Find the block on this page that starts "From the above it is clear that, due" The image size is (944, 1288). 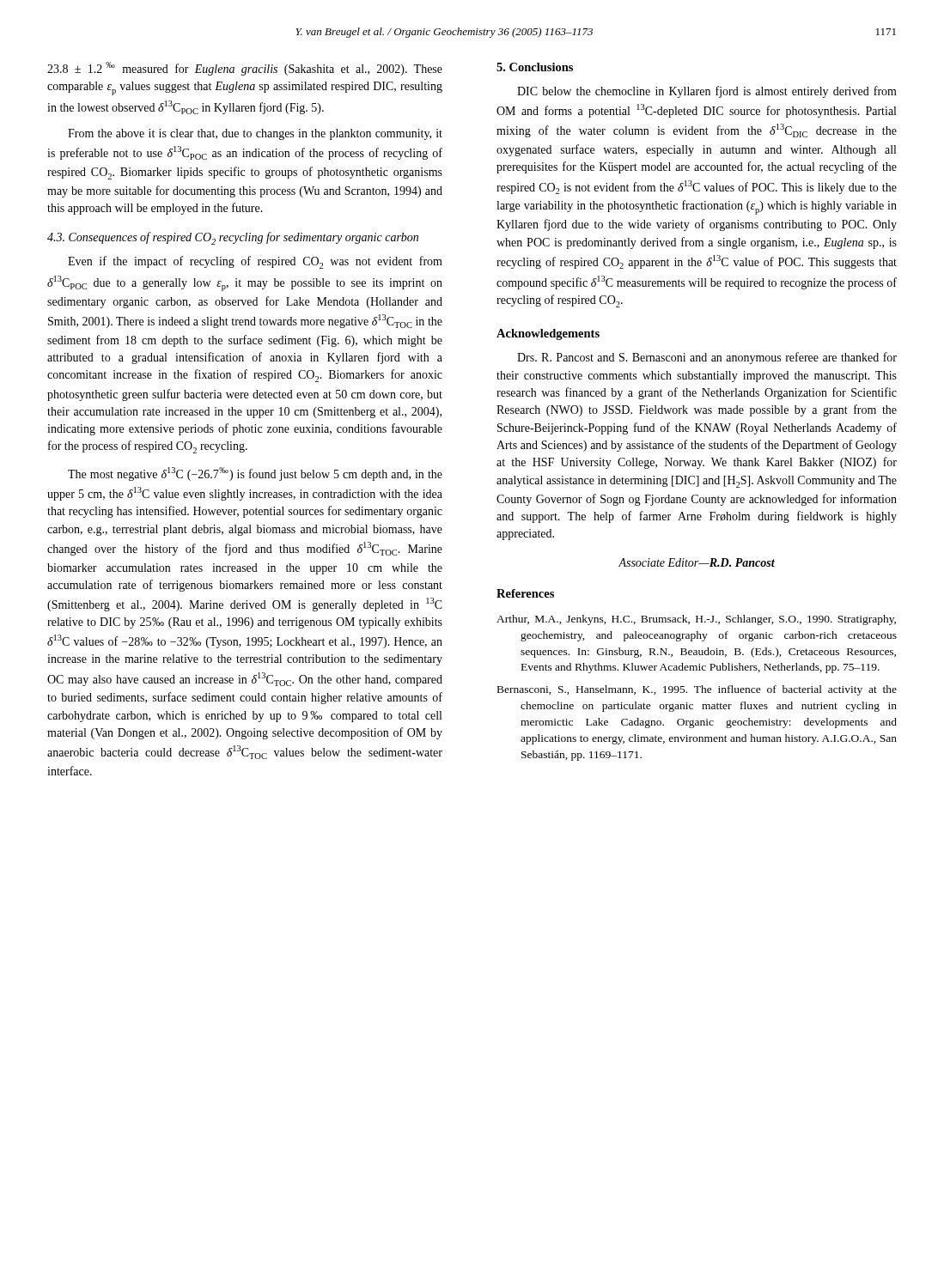click(245, 171)
